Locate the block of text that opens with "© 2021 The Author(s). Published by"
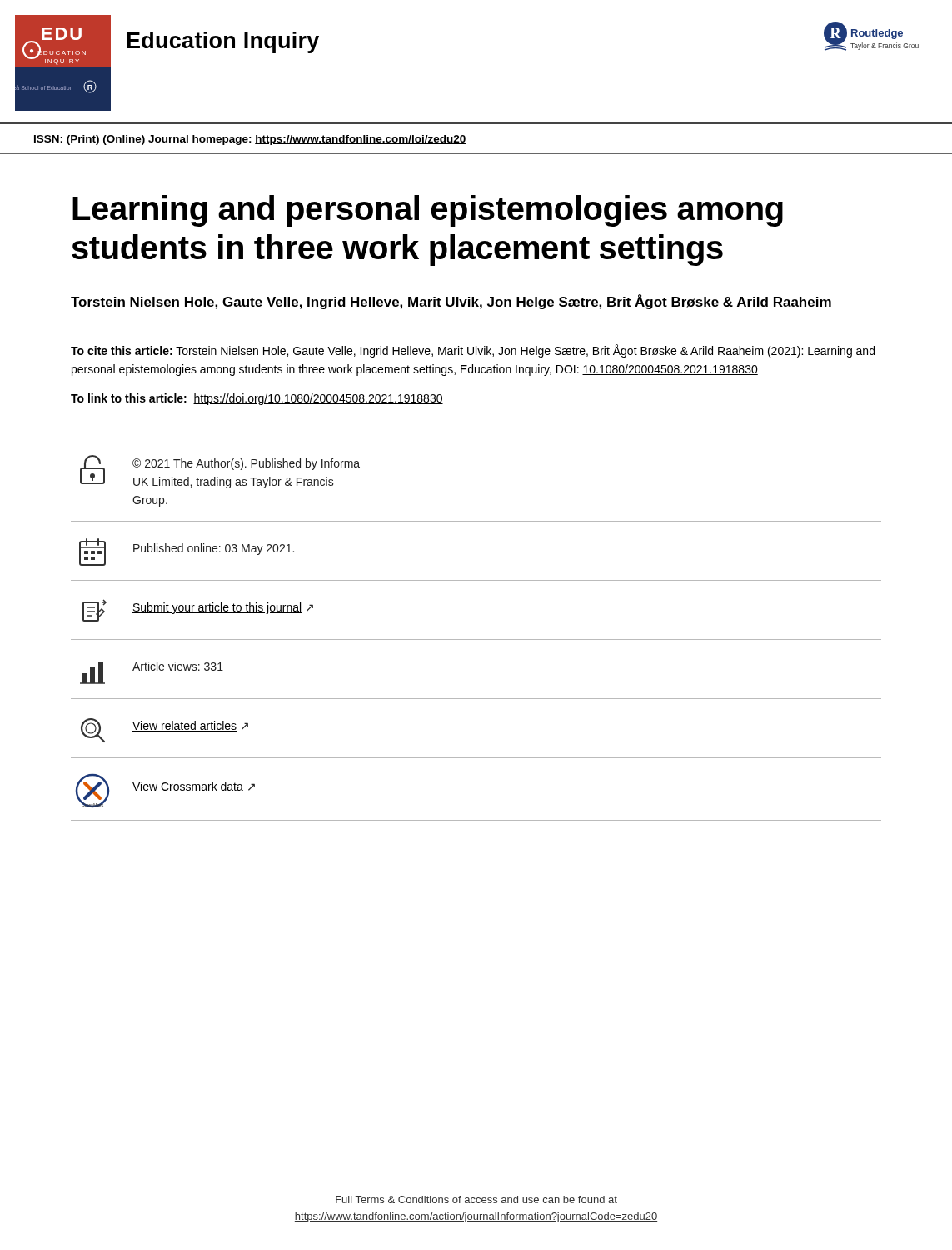Viewport: 952px width, 1250px height. click(x=215, y=481)
